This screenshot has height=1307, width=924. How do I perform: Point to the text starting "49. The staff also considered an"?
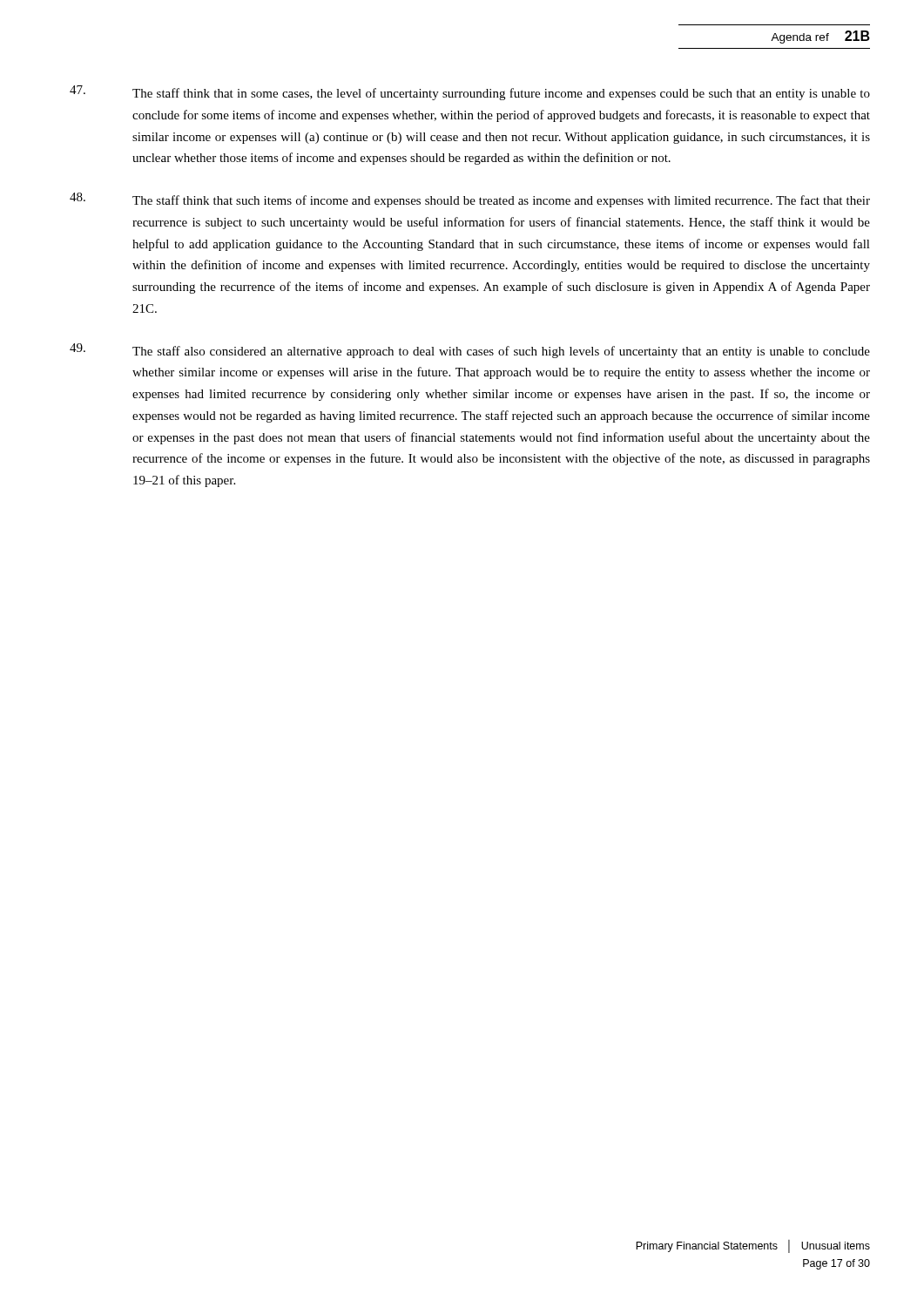pos(470,416)
